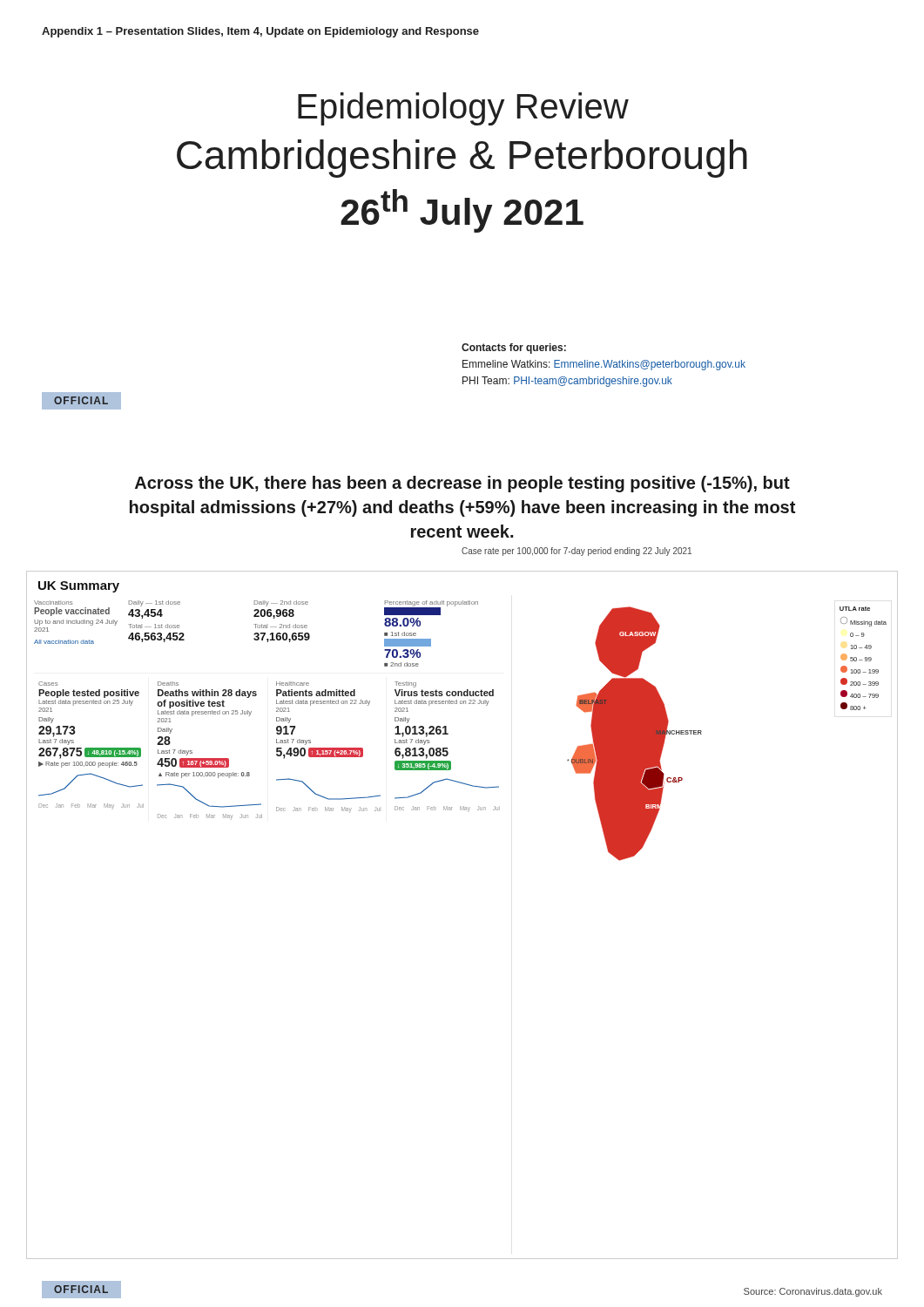This screenshot has width=924, height=1307.
Task: Select the text starting "Case rate per 100,000"
Action: tap(577, 551)
